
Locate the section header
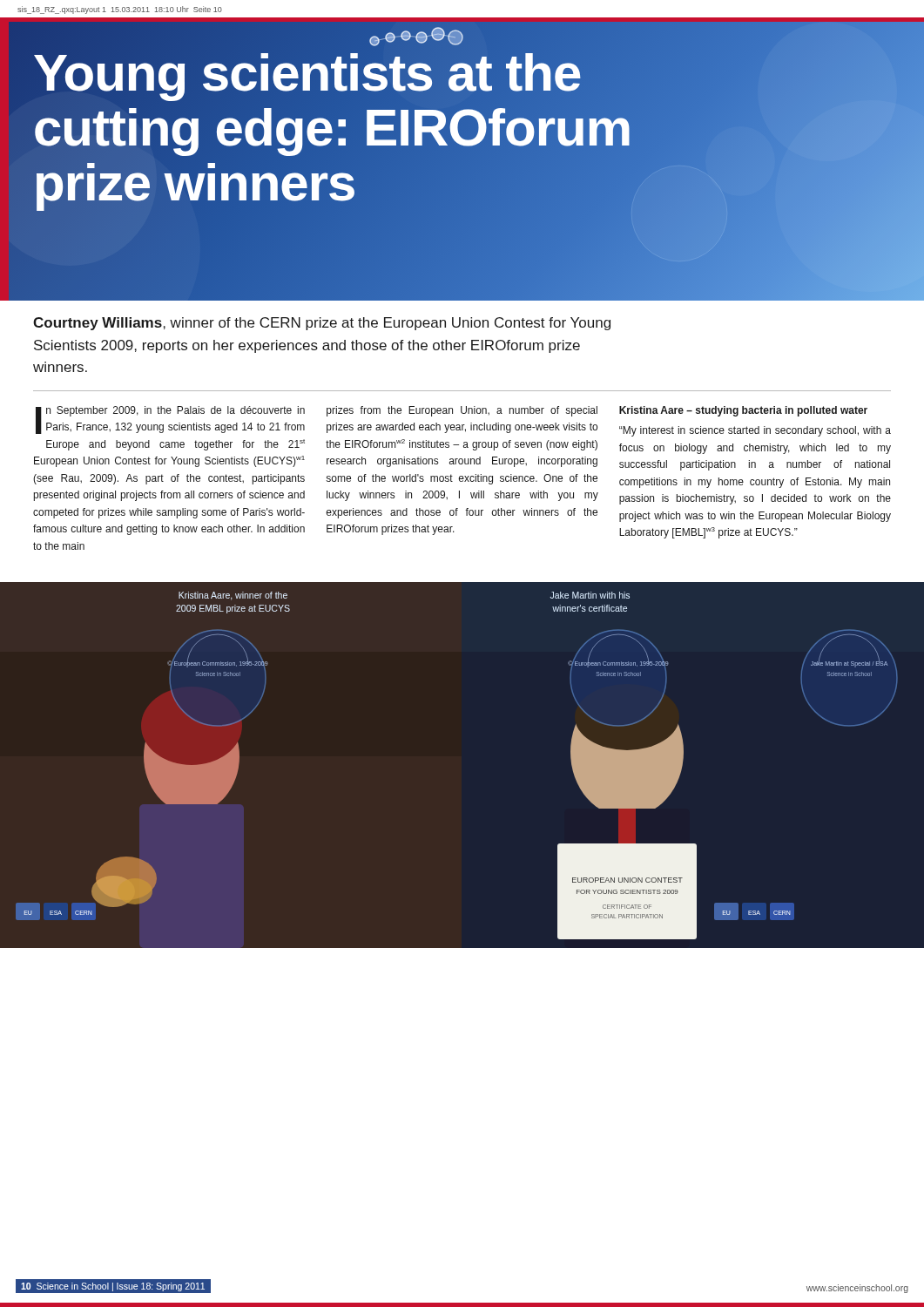point(743,410)
